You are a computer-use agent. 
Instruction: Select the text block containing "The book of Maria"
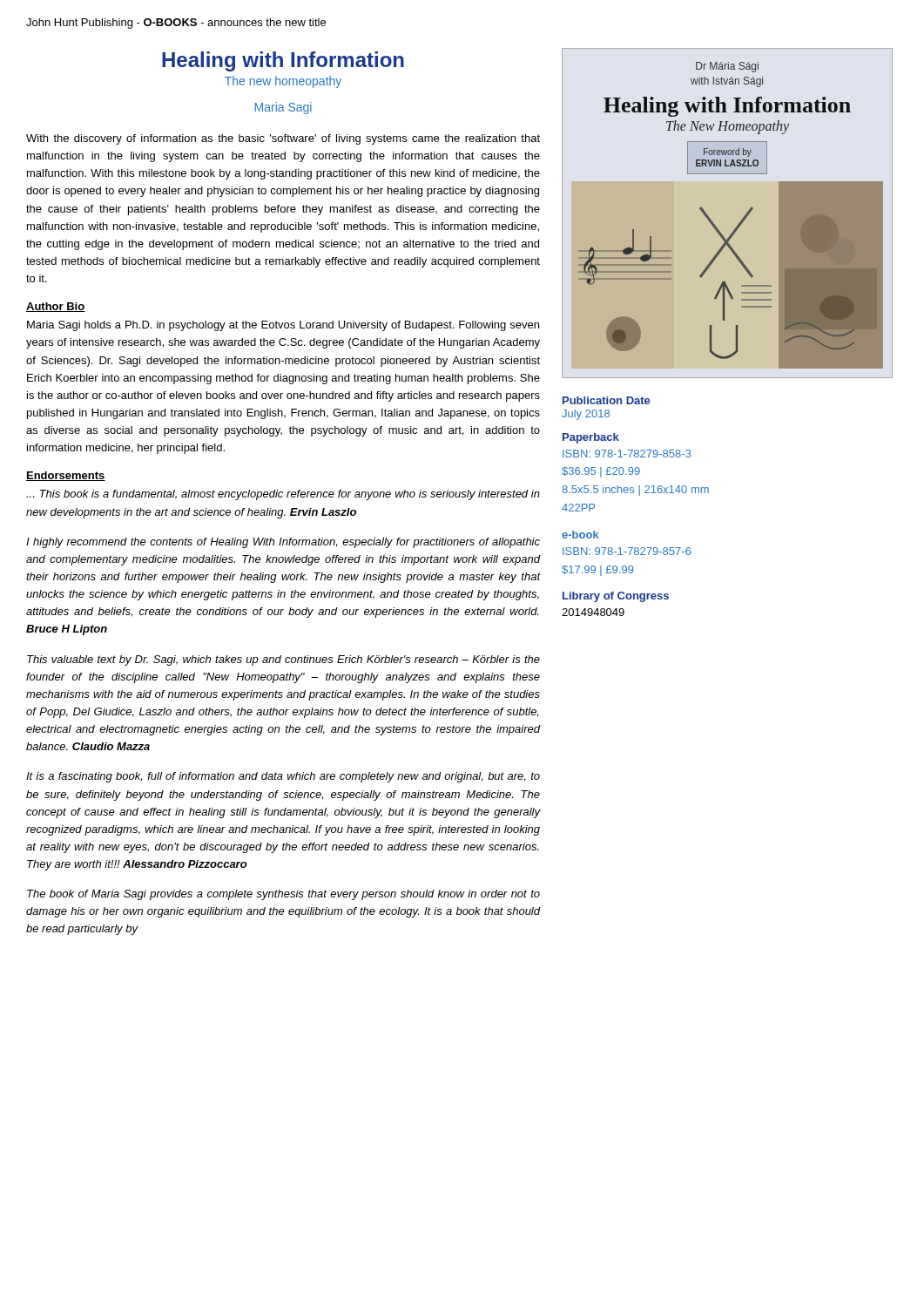coord(283,911)
